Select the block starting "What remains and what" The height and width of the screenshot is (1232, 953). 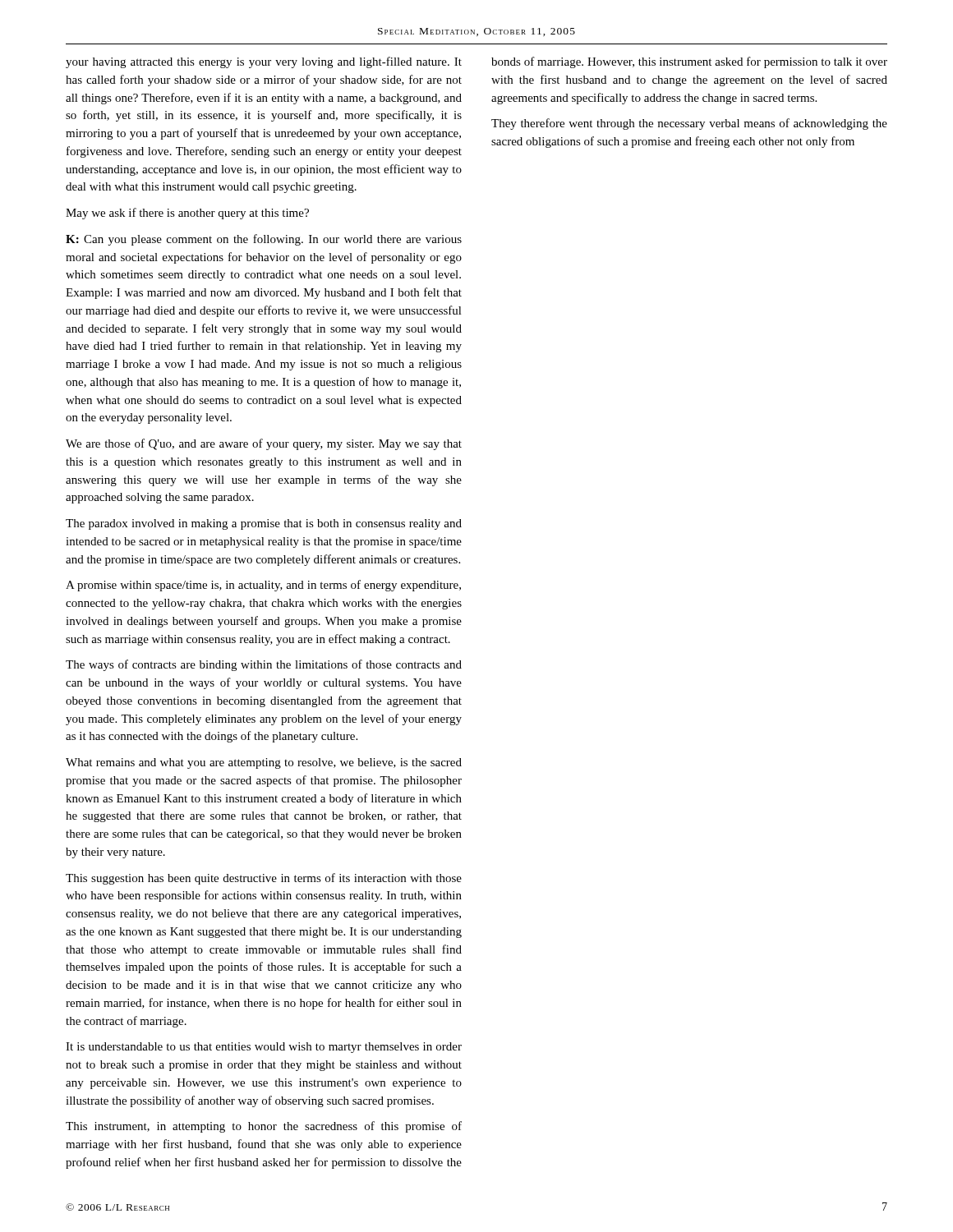pos(264,807)
